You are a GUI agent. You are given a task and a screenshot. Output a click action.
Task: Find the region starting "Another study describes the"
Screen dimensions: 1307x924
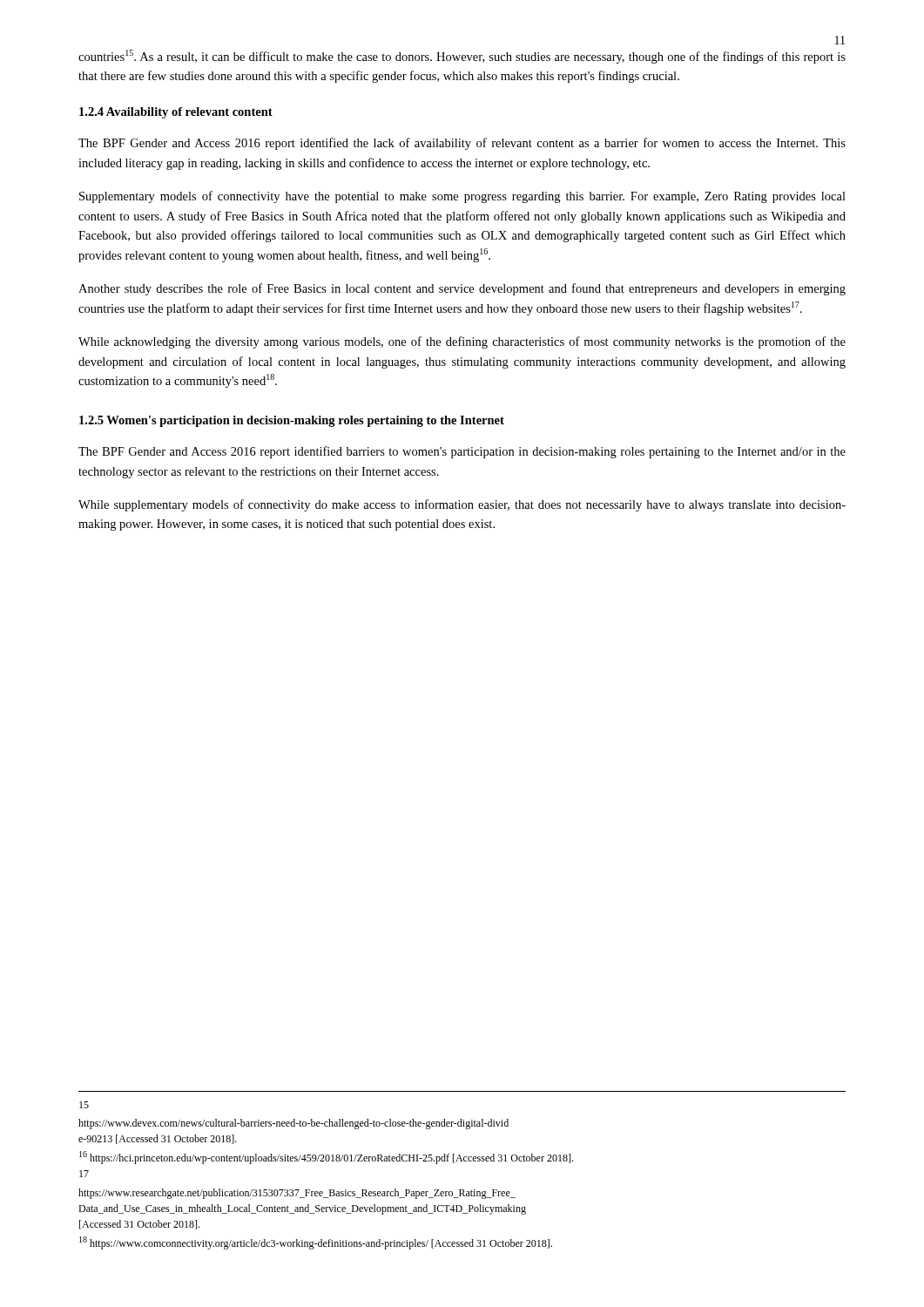[462, 299]
